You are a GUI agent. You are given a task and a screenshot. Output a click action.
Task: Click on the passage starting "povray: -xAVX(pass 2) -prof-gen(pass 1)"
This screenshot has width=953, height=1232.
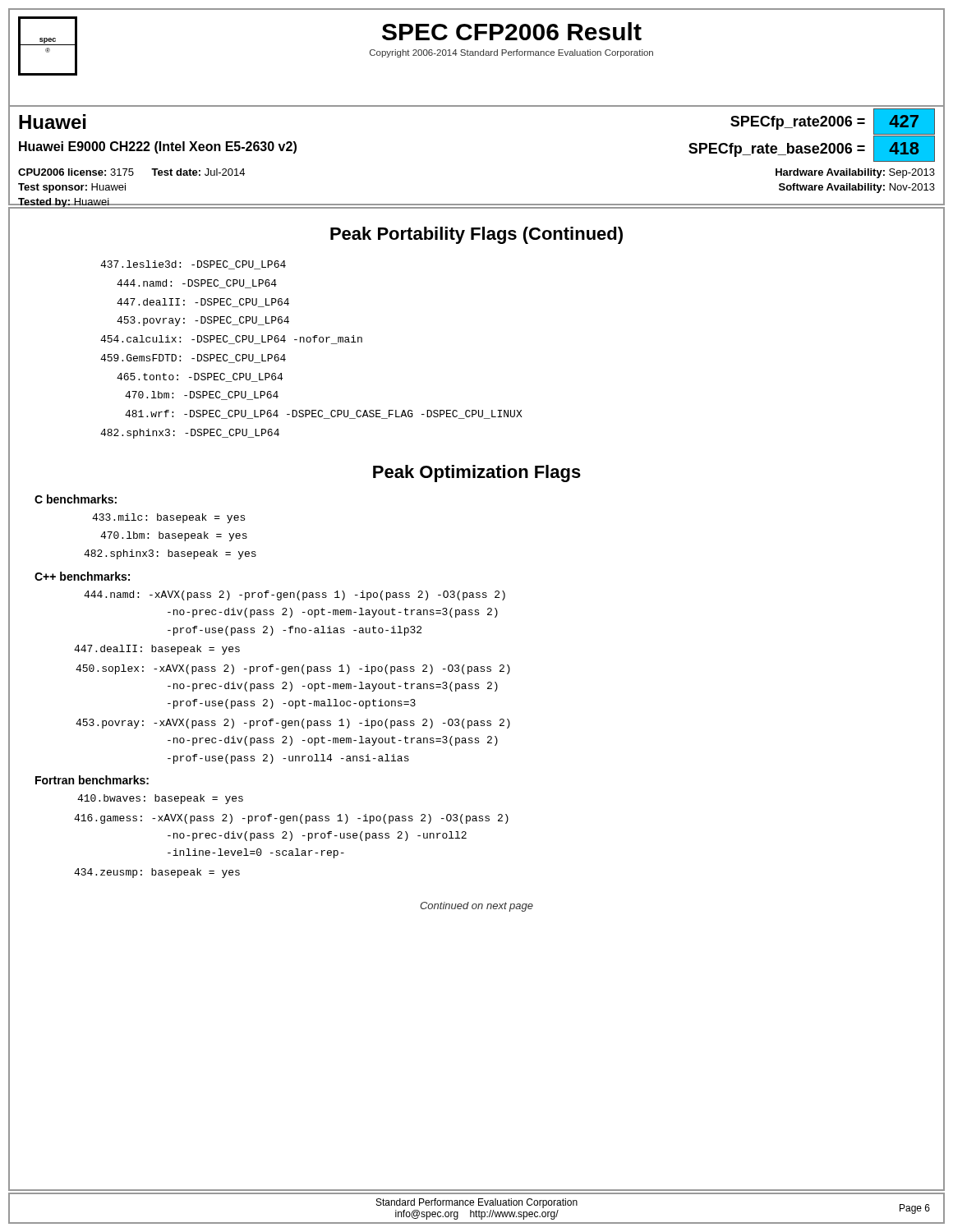293,741
